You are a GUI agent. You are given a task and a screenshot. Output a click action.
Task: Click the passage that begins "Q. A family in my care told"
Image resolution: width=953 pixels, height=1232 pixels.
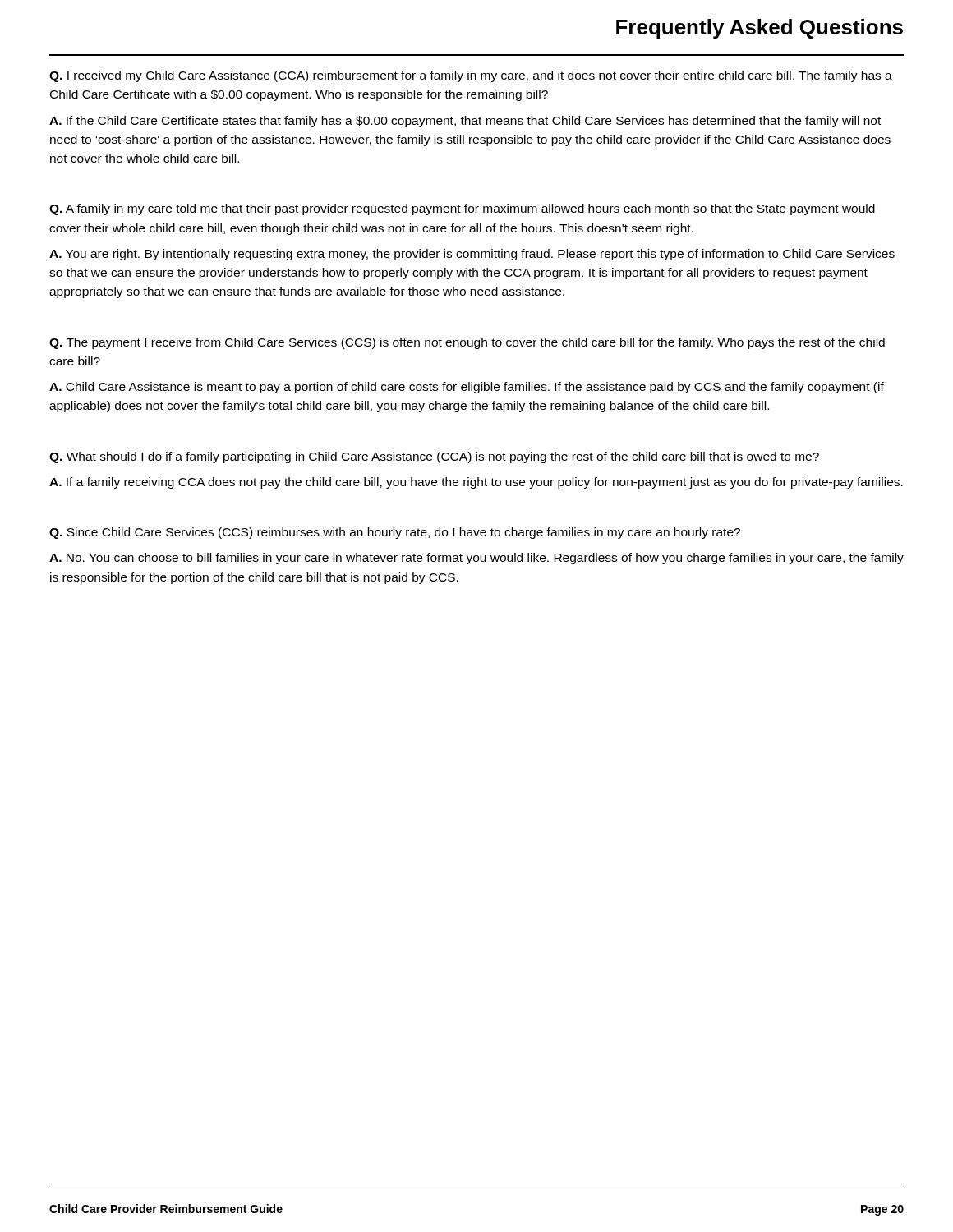(x=476, y=250)
